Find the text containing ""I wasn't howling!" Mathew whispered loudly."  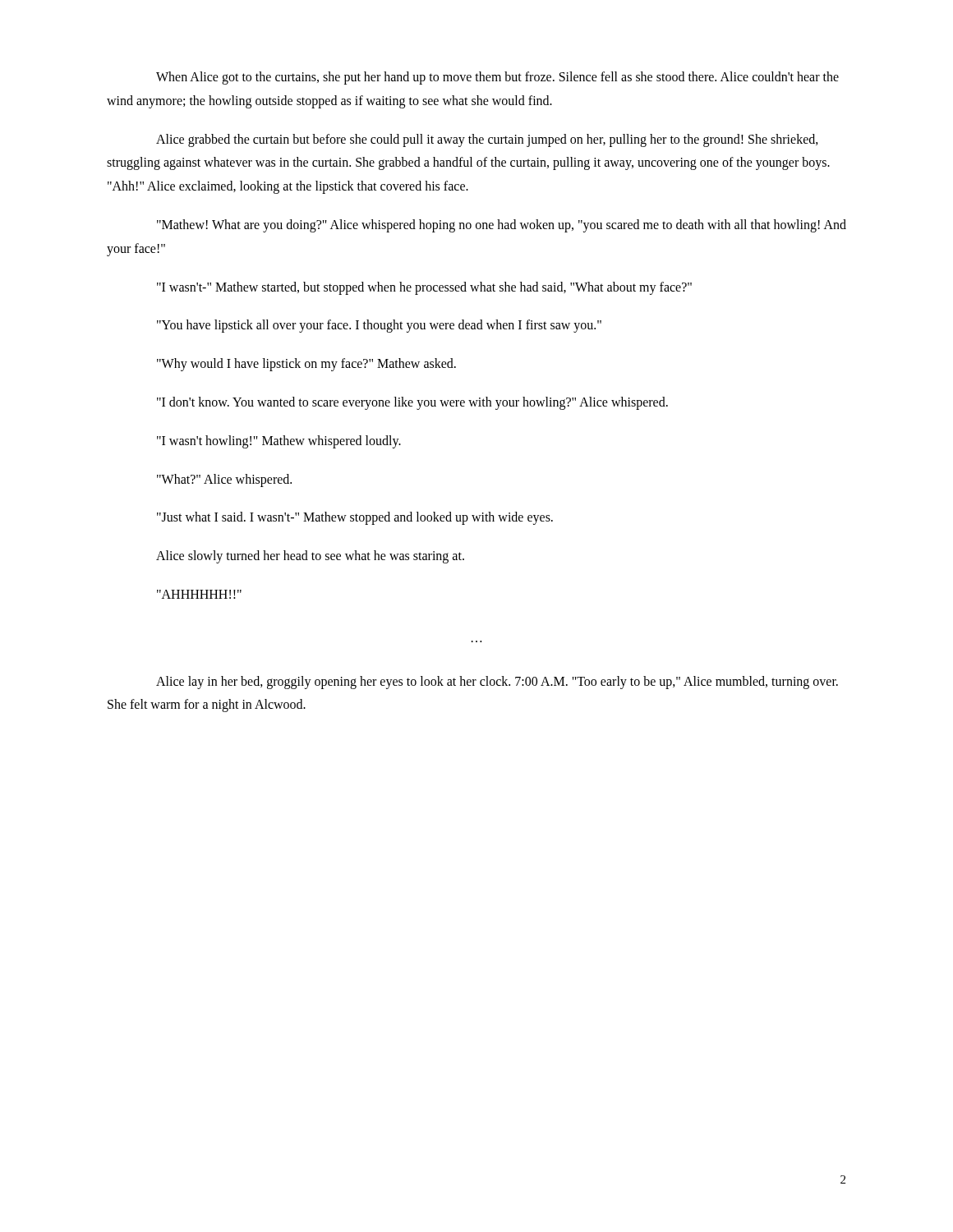click(x=279, y=442)
